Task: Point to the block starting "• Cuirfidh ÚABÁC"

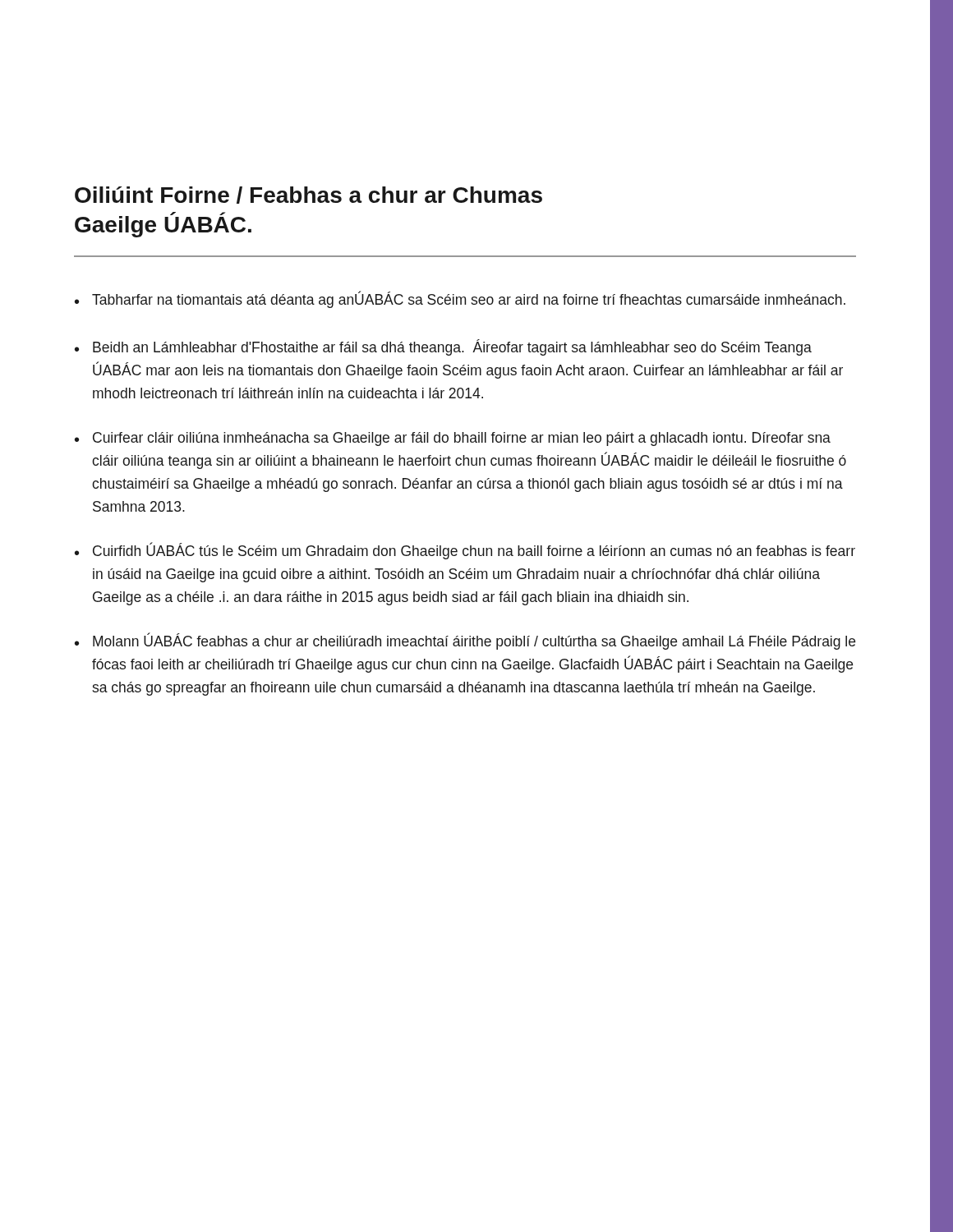Action: point(465,574)
